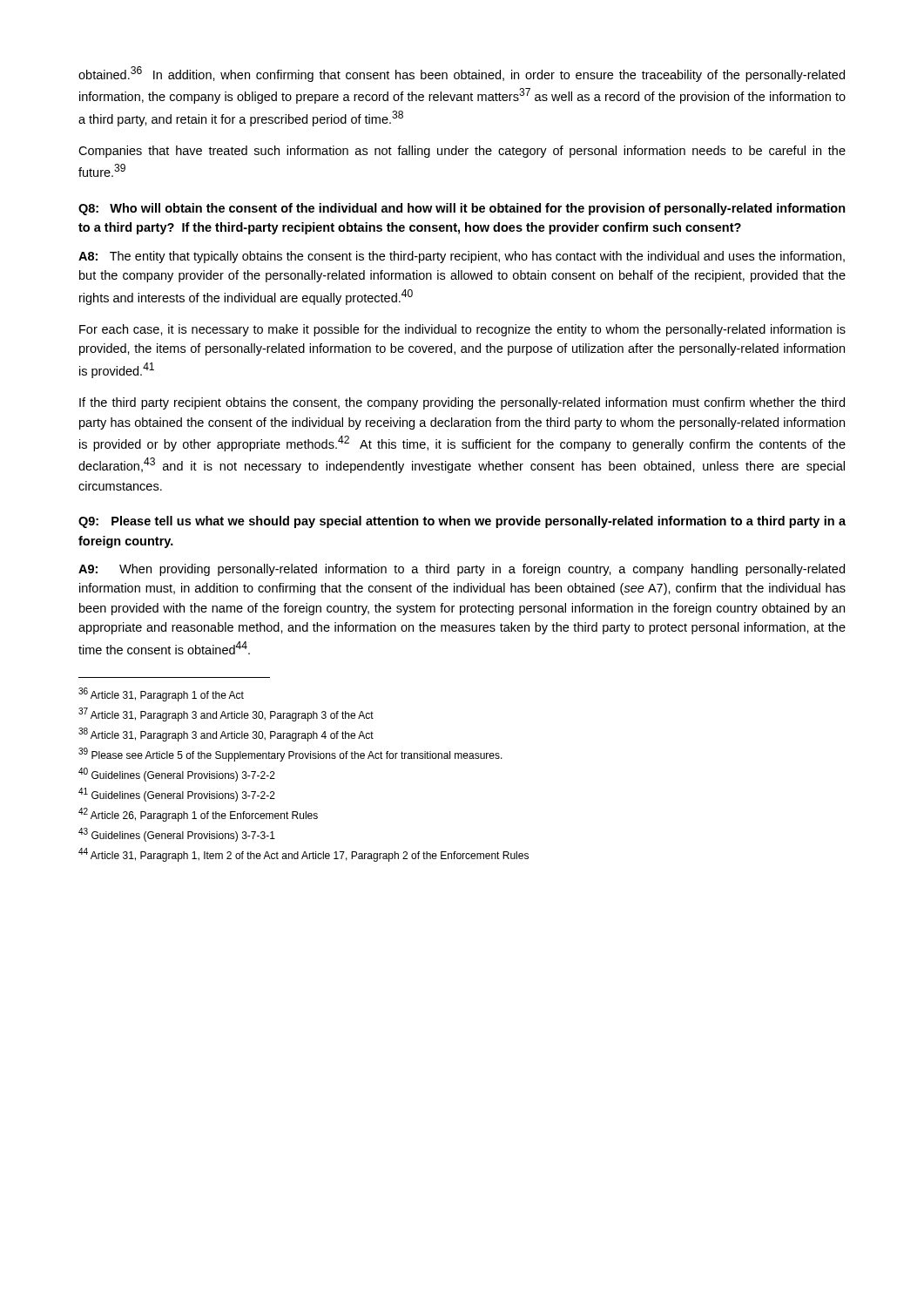Where is the passage that starts "If the third party"?
Screen dimensions: 1307x924
point(462,444)
